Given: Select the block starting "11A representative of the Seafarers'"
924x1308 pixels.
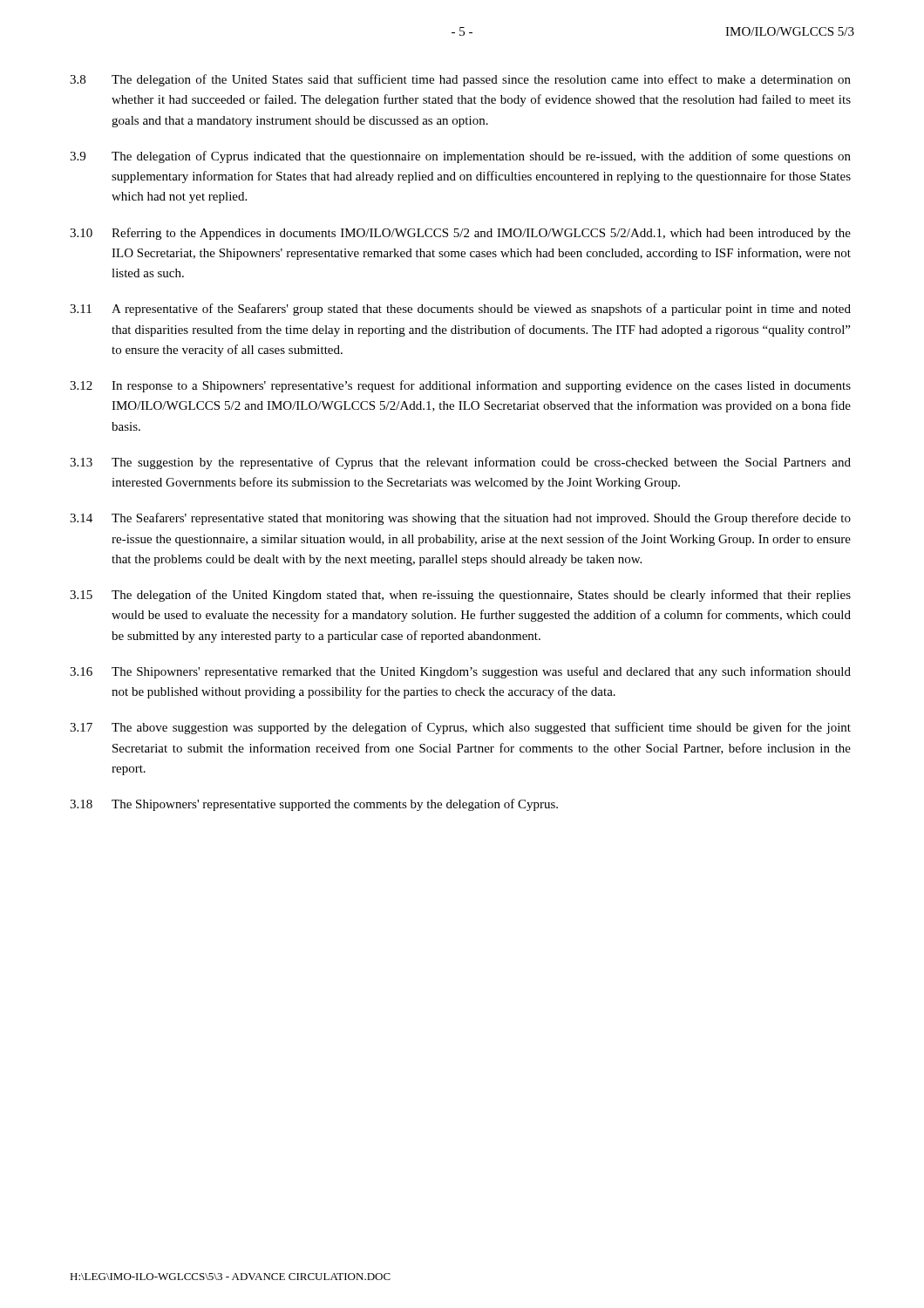Looking at the screenshot, I should click(x=460, y=330).
